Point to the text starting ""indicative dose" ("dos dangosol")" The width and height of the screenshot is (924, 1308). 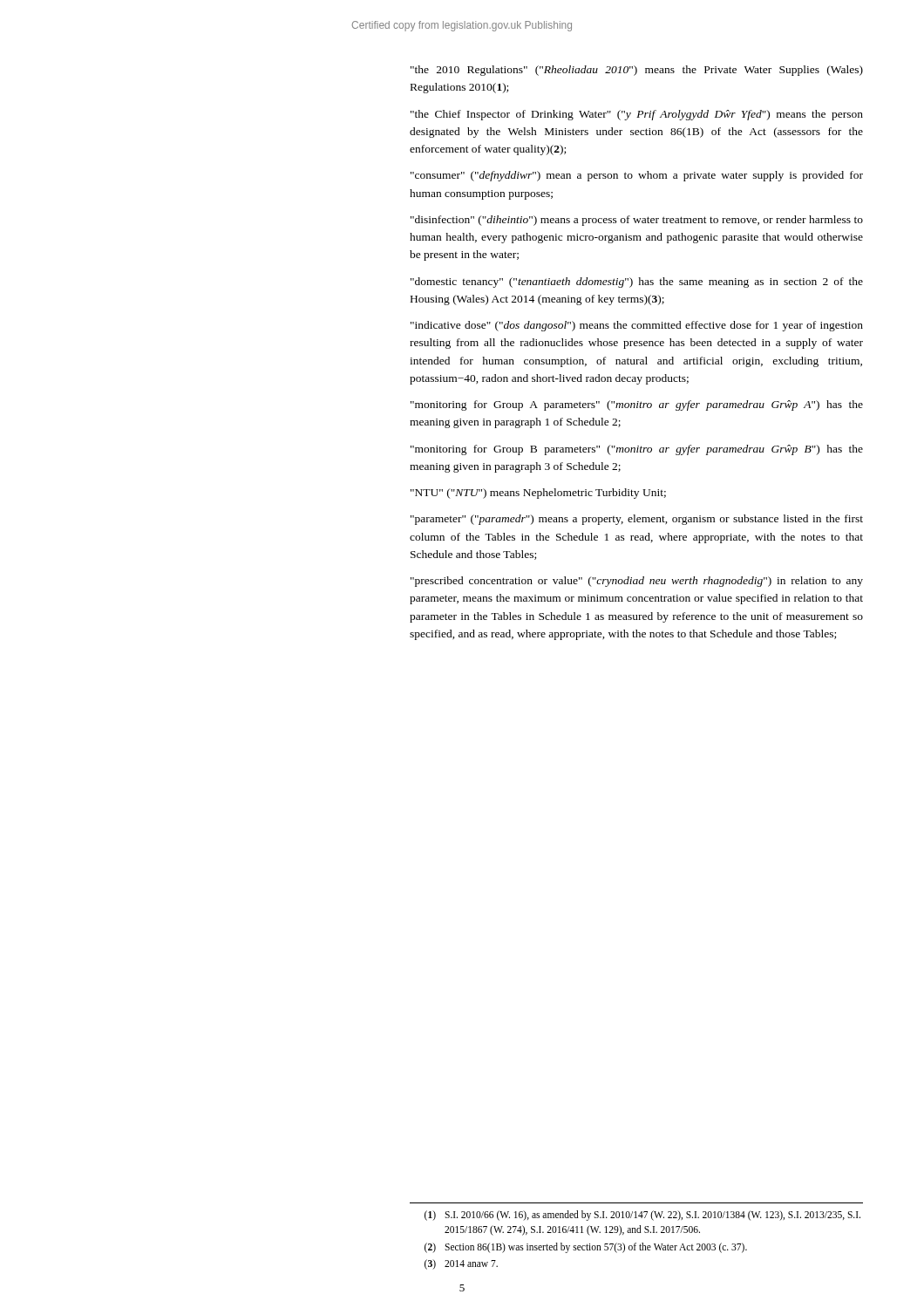(636, 351)
